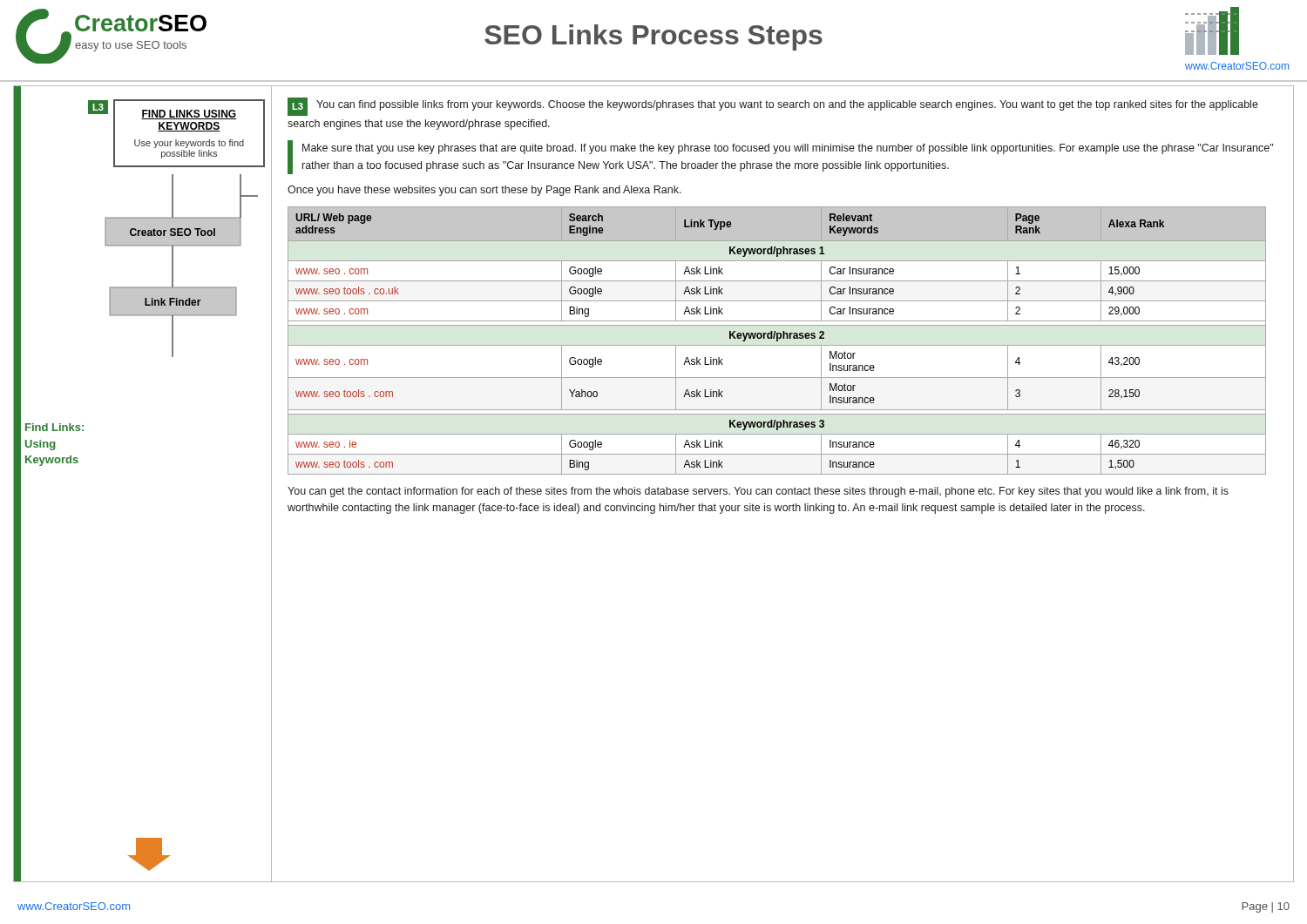
Task: Select the flowchart
Action: point(177,469)
